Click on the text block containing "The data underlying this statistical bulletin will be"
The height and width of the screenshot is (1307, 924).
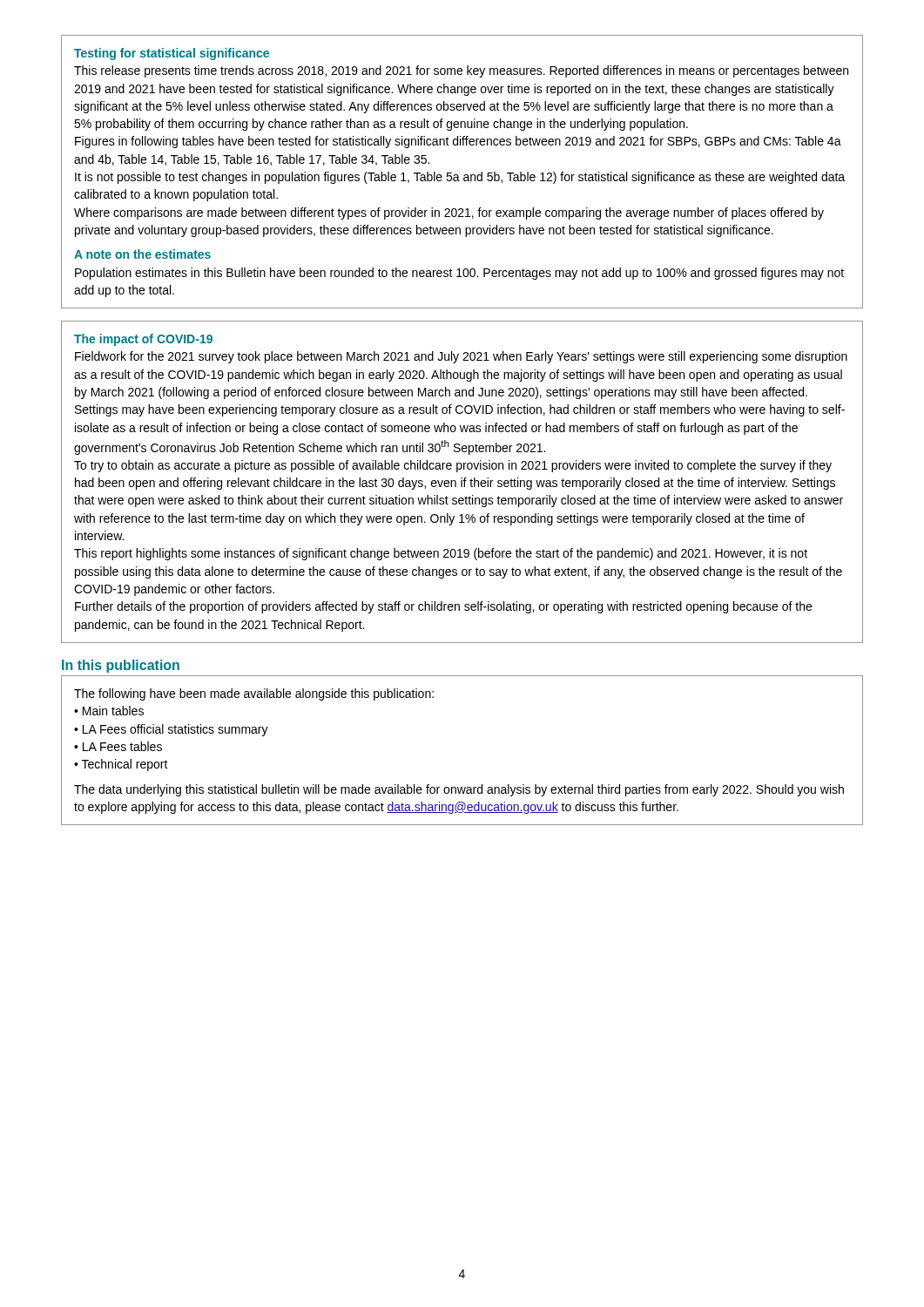coord(462,798)
